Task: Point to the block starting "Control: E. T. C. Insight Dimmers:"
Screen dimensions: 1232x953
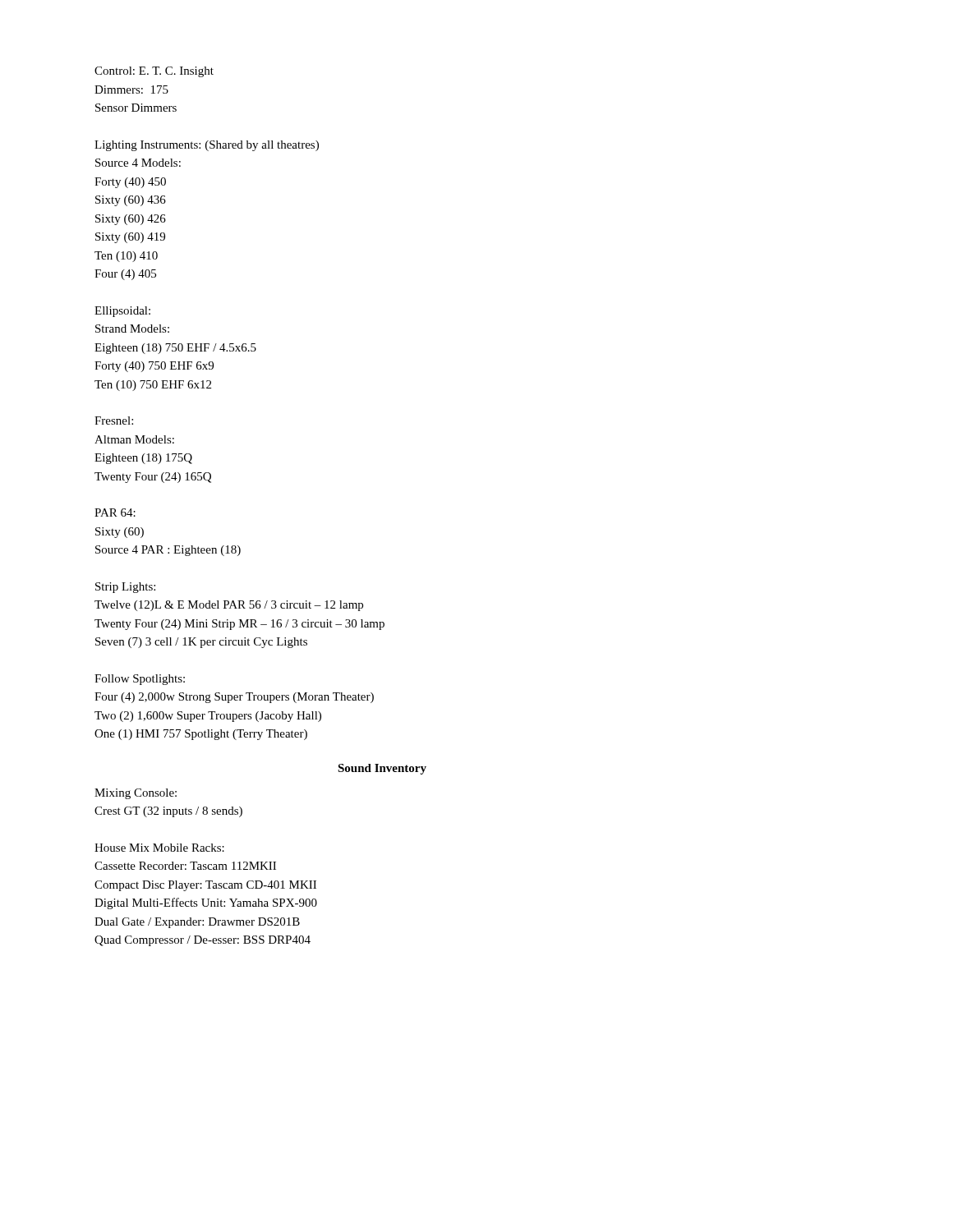Action: click(154, 89)
